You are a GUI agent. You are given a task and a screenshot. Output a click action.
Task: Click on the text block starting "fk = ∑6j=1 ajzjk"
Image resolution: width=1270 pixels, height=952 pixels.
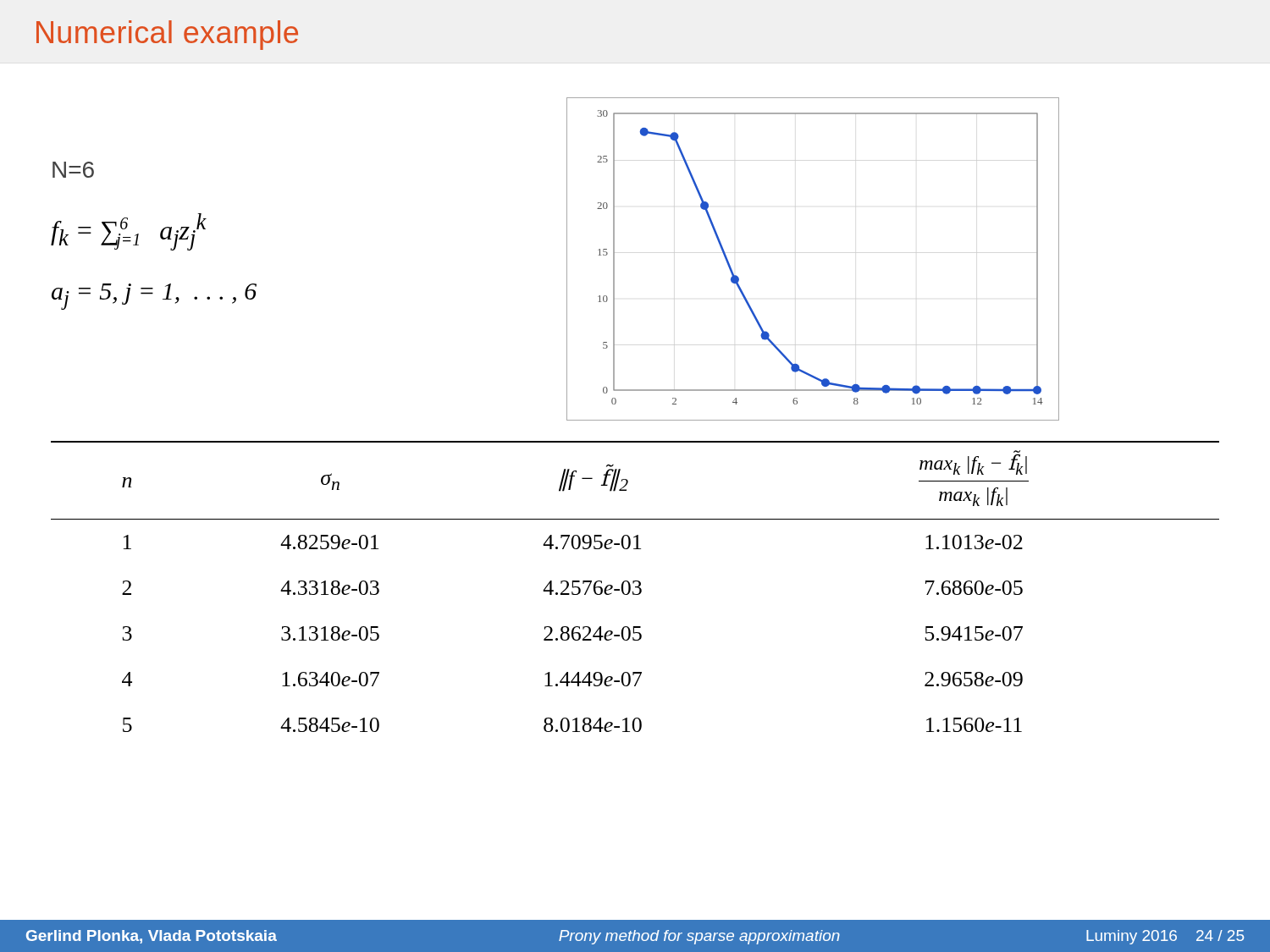pos(128,230)
